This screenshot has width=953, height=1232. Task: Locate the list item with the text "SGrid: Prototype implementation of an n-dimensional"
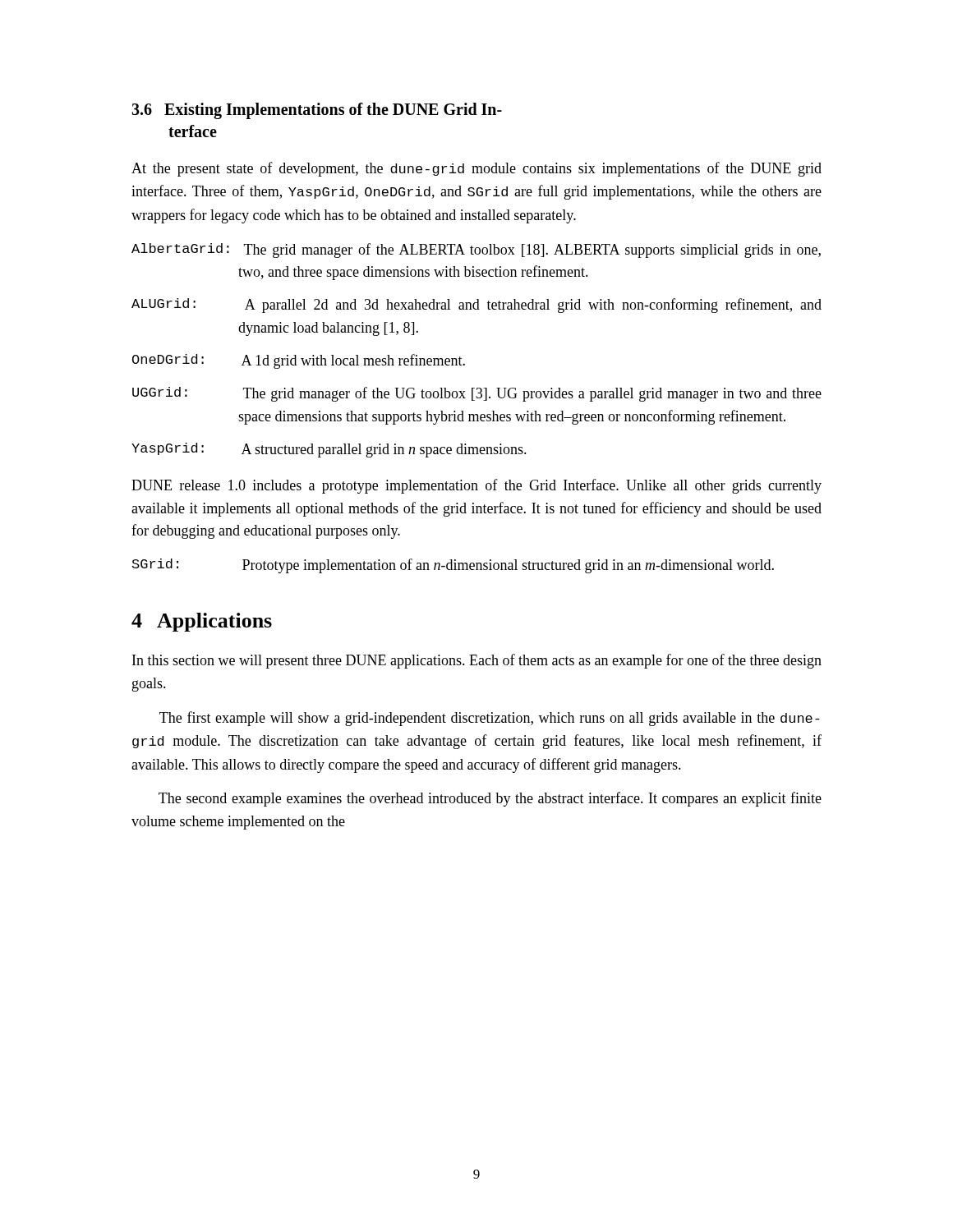[x=476, y=566]
